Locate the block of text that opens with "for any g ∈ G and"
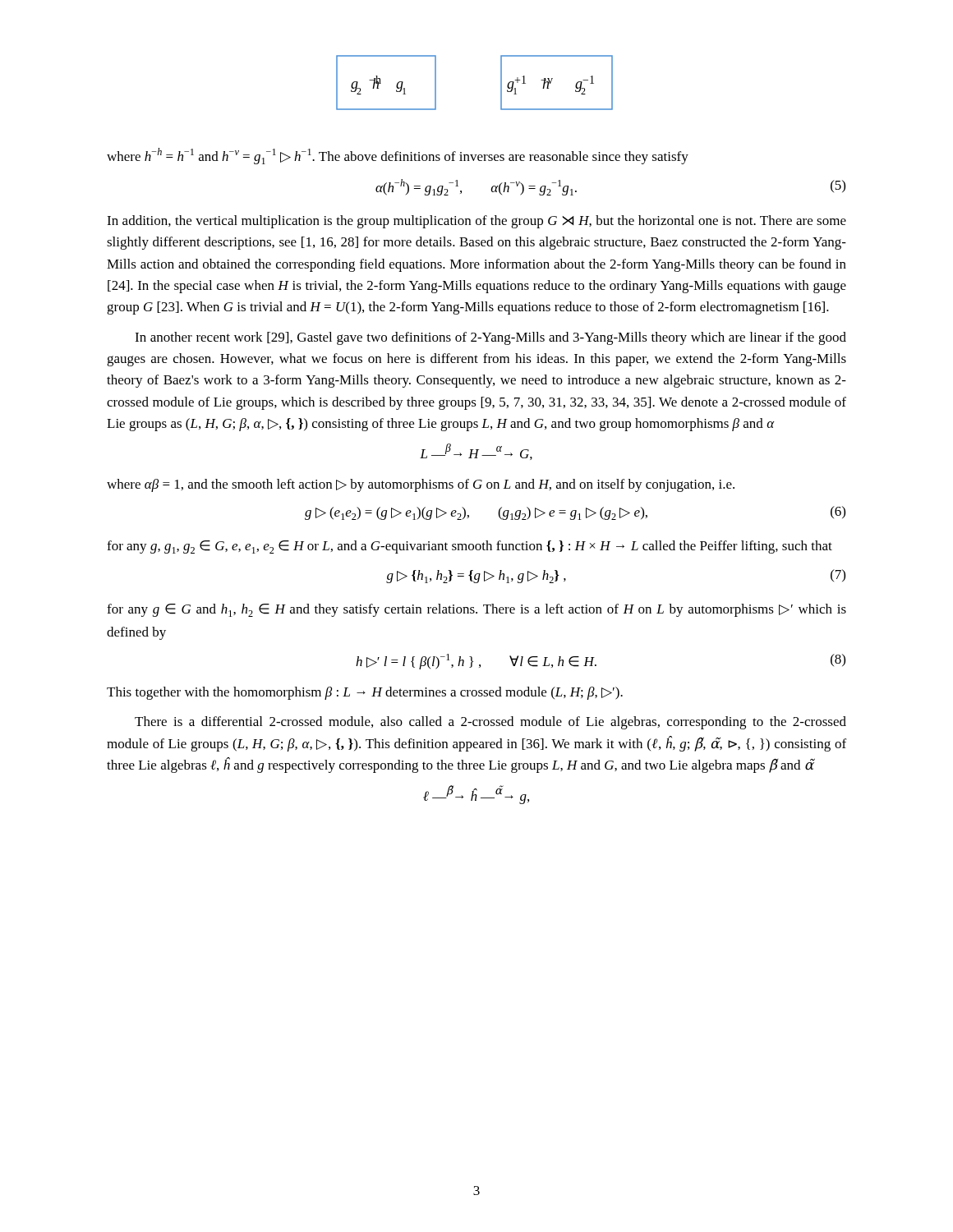Screen dimensions: 1232x953 click(x=476, y=620)
